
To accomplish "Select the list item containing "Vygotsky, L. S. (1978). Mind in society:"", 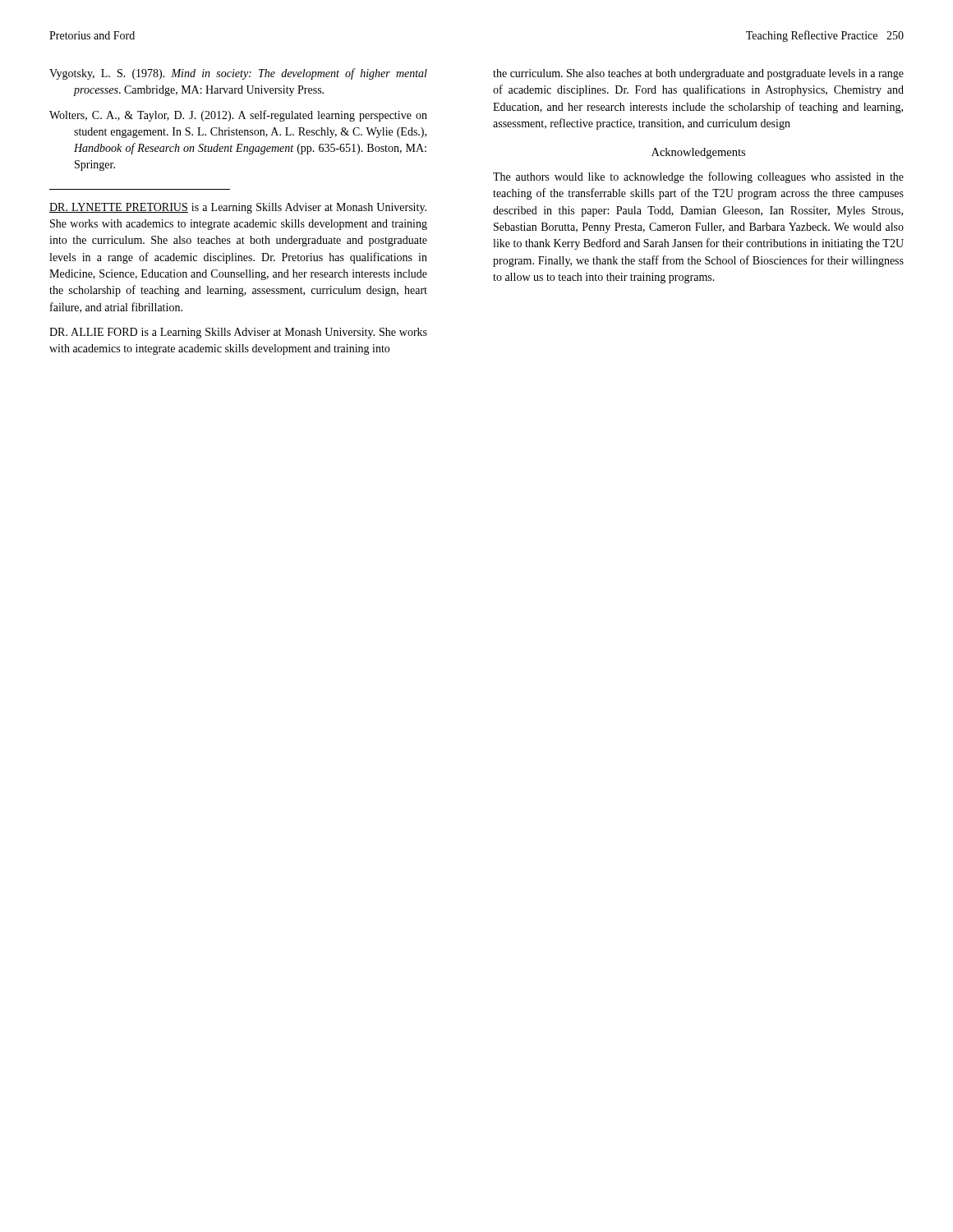I will point(238,82).
